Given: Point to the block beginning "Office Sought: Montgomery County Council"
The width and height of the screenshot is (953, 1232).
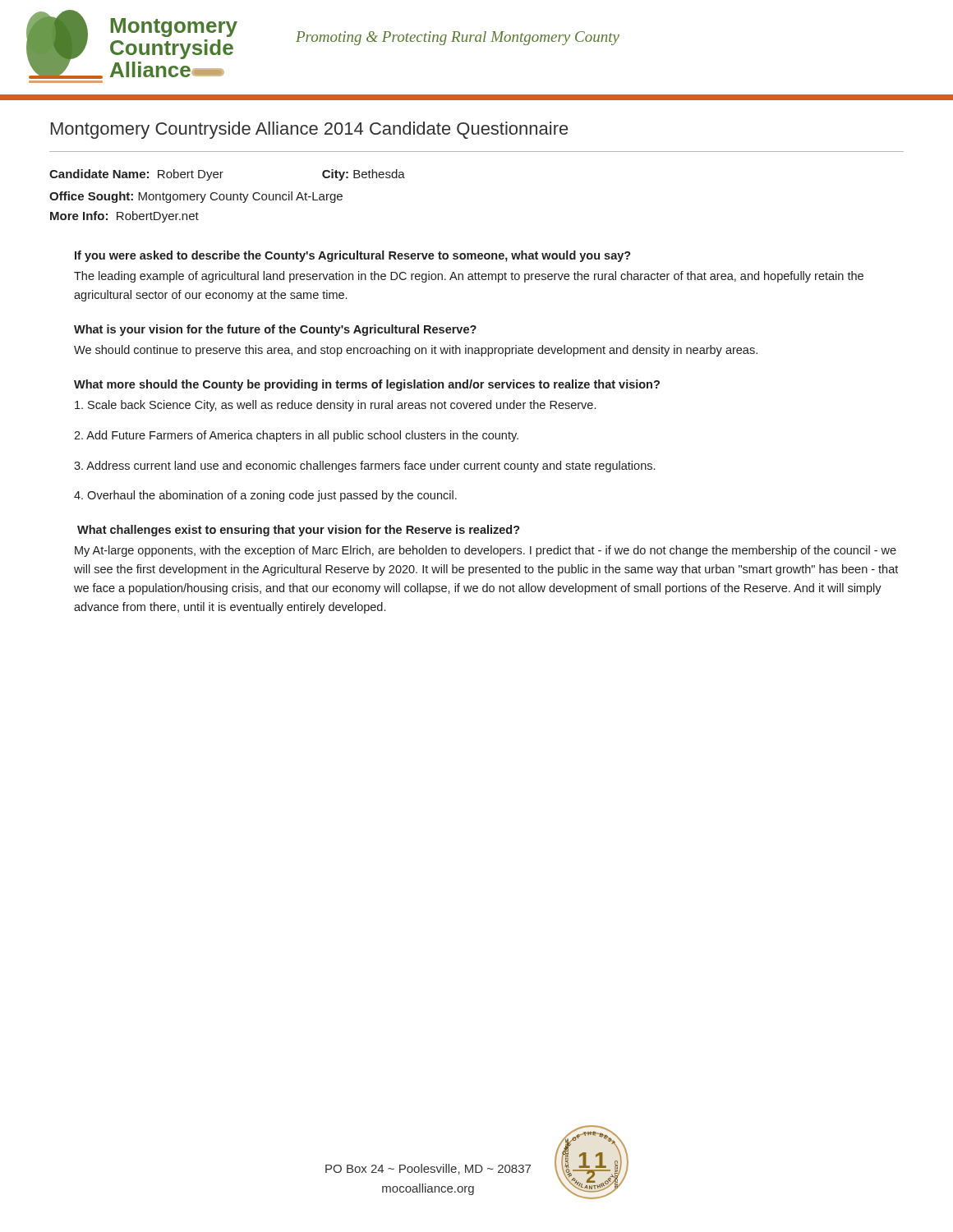Looking at the screenshot, I should 196,196.
